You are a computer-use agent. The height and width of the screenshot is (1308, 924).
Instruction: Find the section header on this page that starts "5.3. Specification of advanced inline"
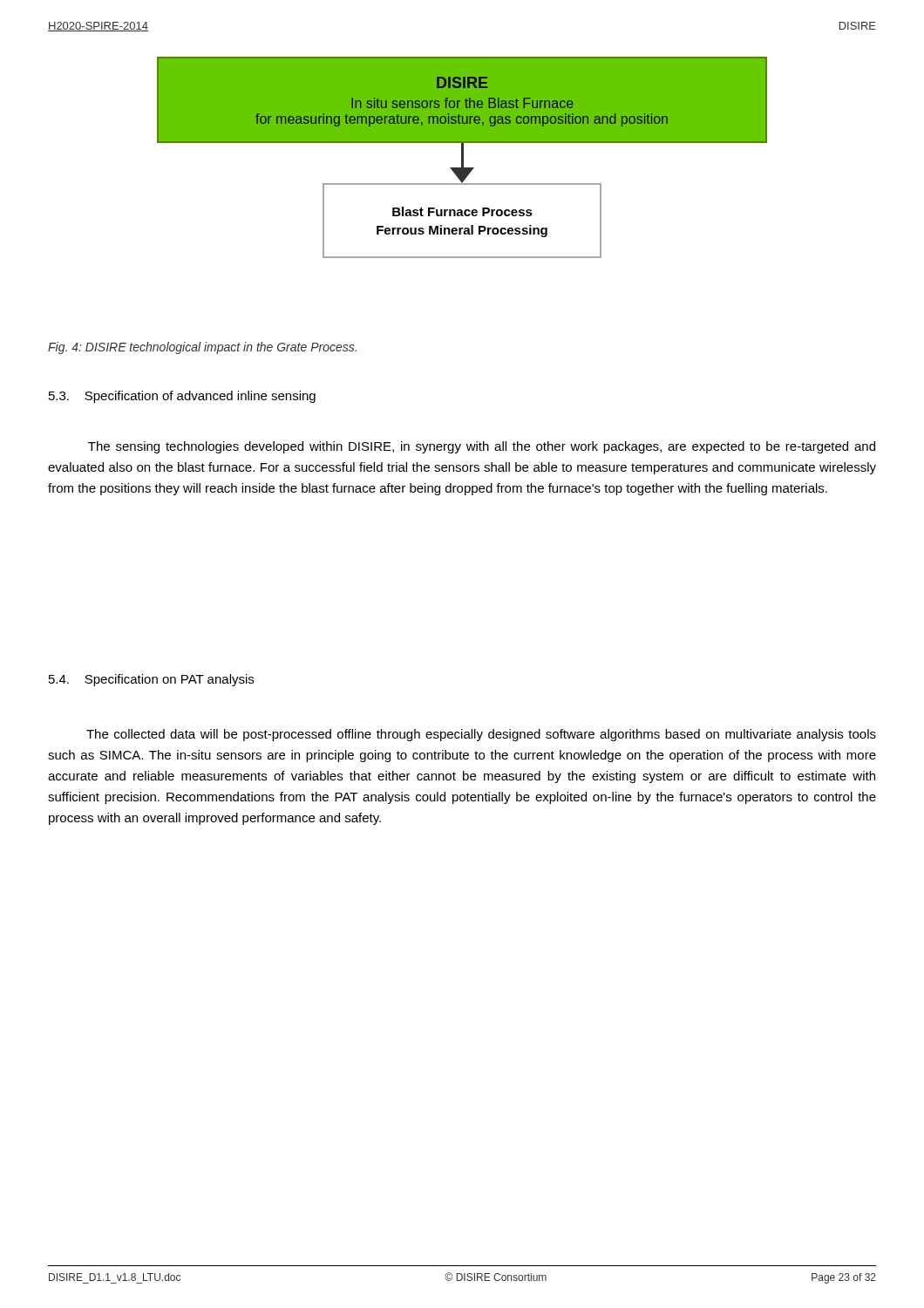pos(182,395)
